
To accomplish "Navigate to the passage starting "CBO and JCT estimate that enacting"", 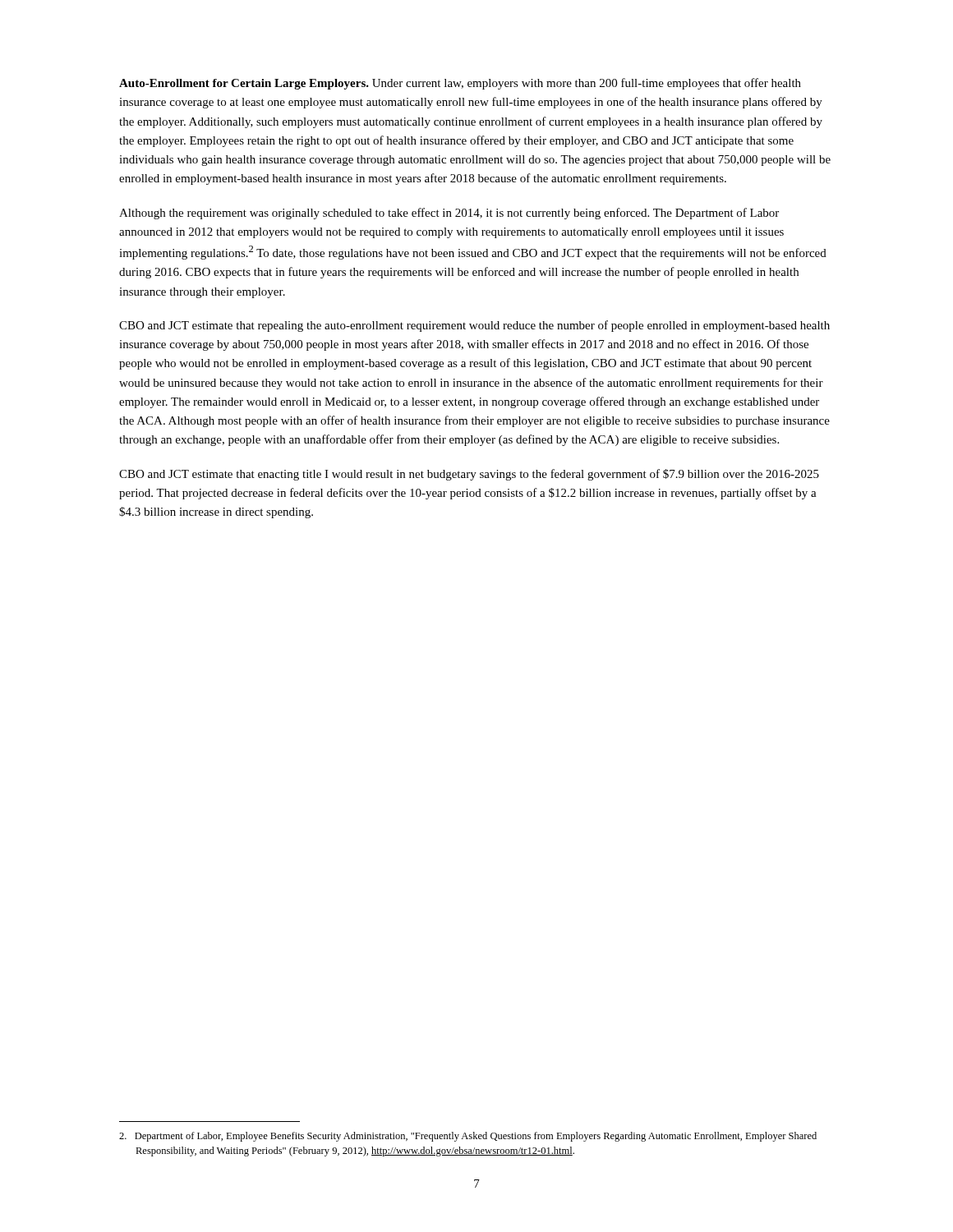I will 469,493.
